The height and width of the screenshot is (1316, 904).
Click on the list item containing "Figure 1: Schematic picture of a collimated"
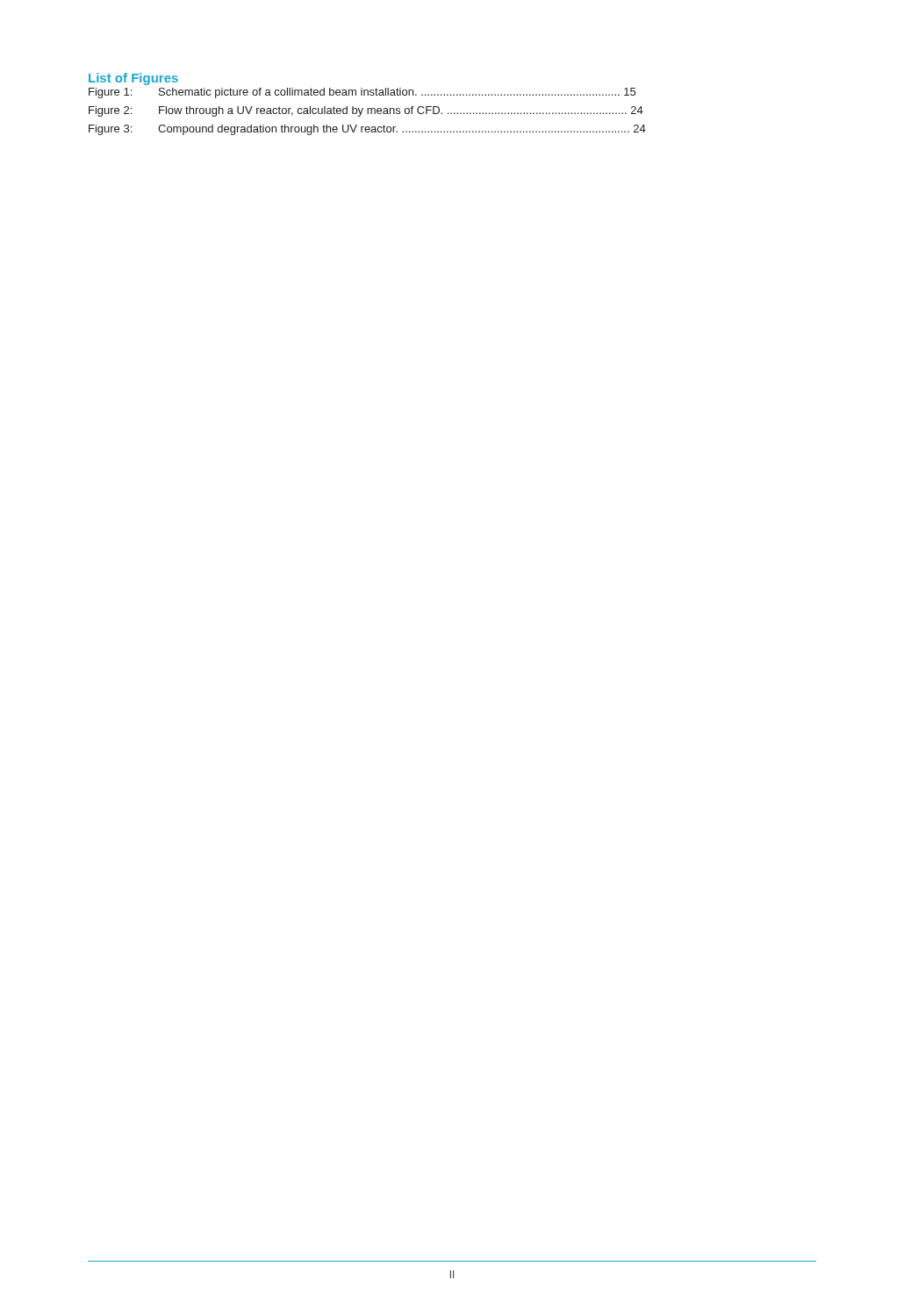(452, 92)
